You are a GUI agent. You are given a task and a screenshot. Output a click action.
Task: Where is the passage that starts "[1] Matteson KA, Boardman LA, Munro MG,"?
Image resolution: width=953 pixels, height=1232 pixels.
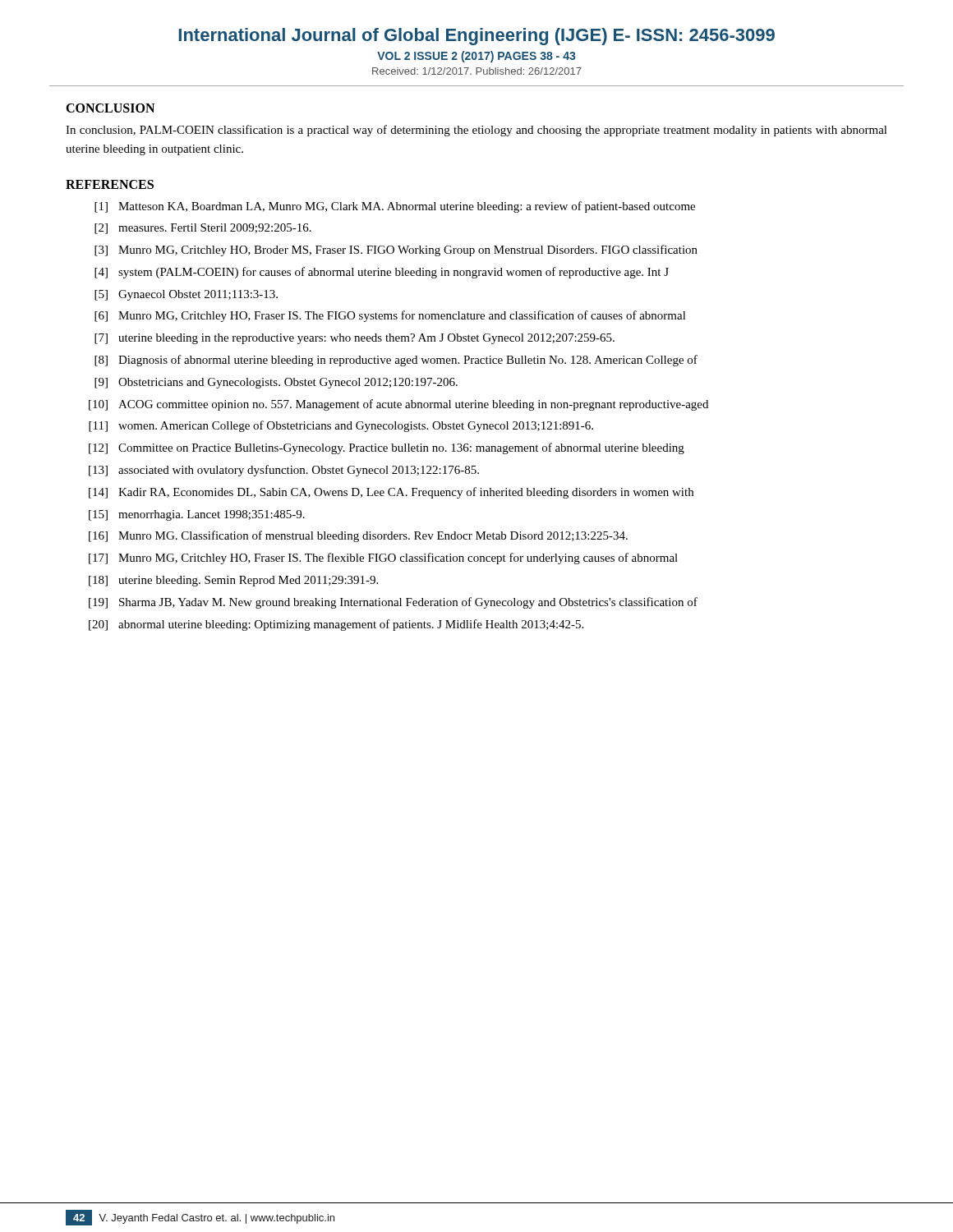point(476,206)
